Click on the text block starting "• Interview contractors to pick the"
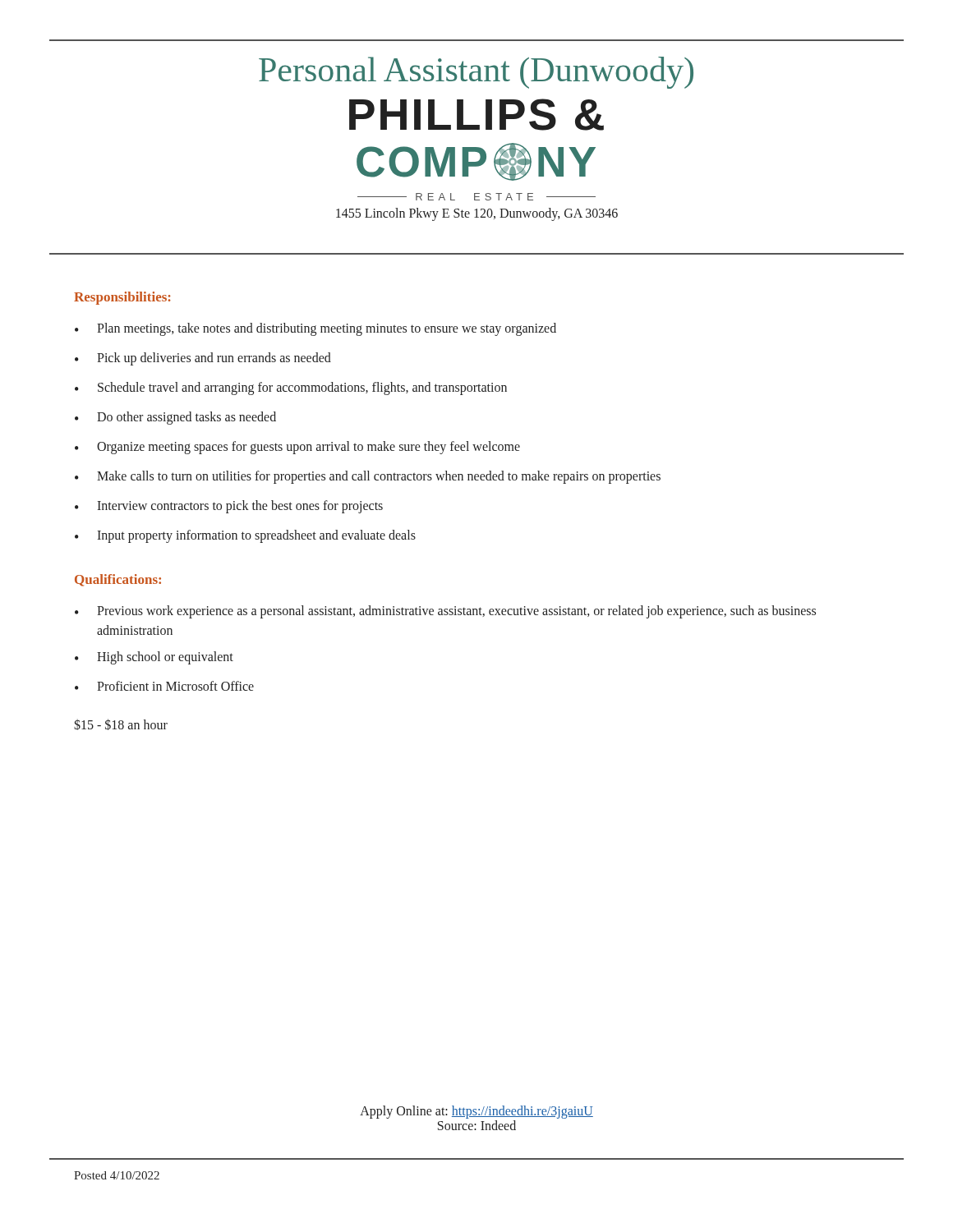 [x=229, y=507]
